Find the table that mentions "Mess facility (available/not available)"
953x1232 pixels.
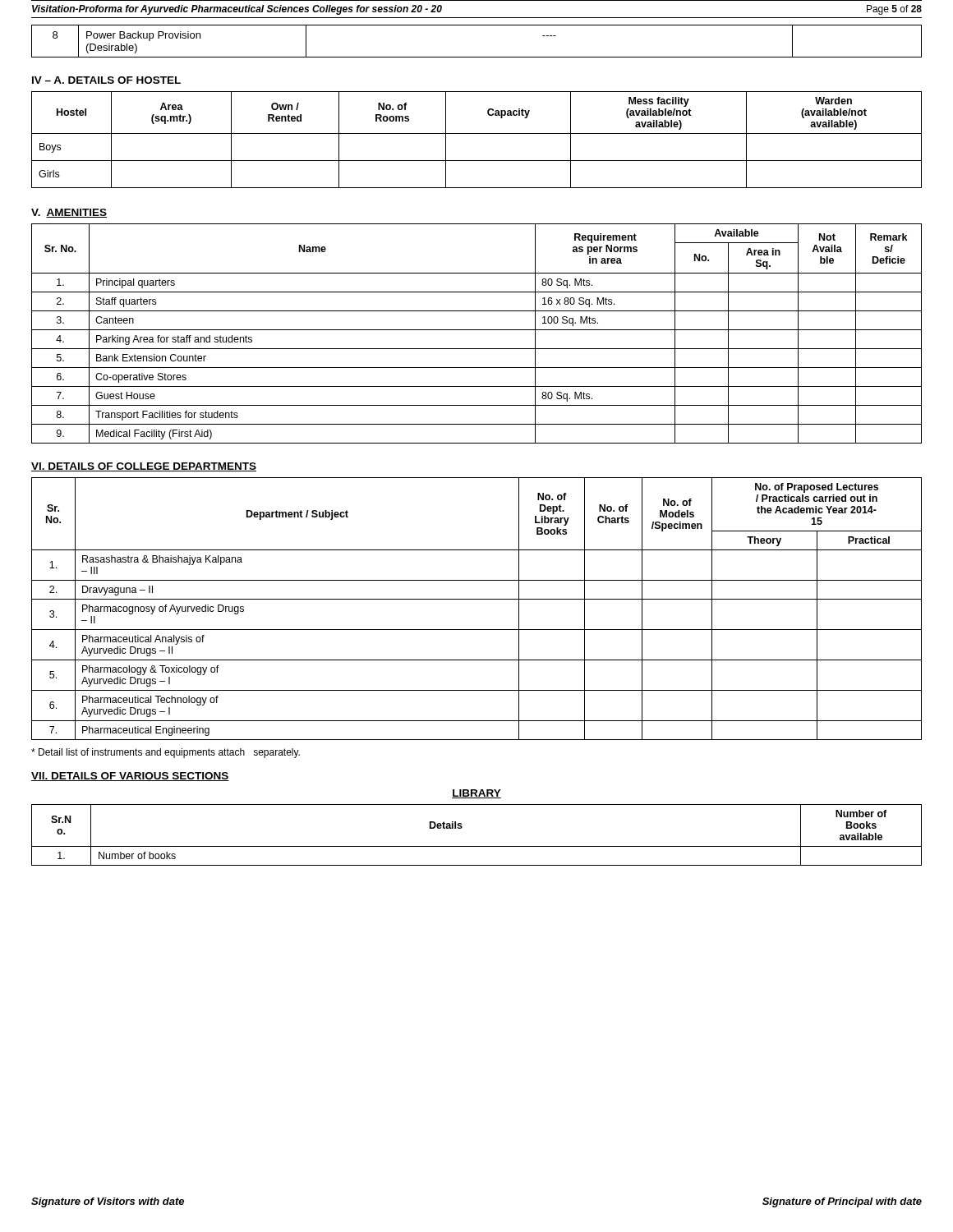(476, 140)
